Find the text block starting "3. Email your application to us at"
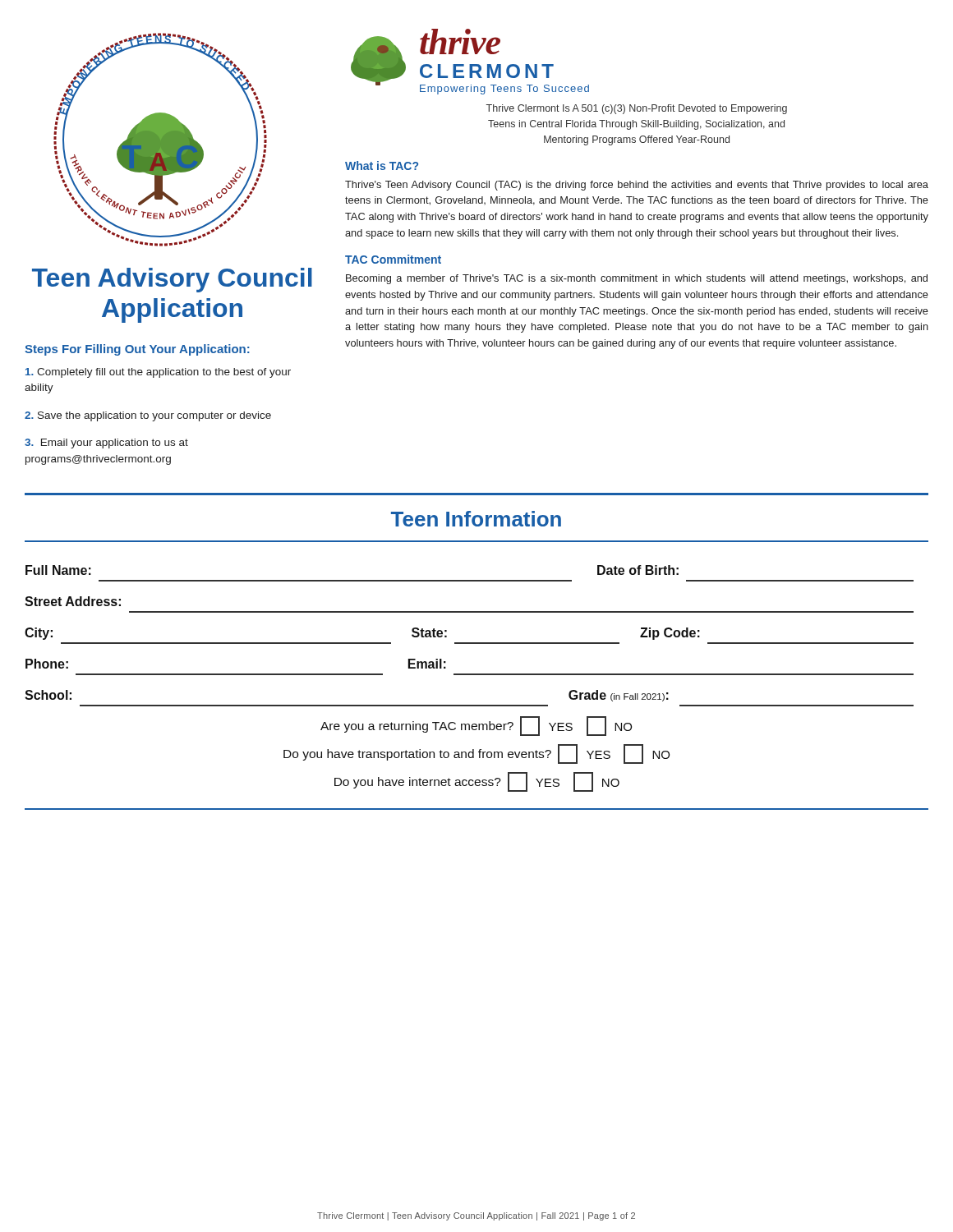953x1232 pixels. pyautogui.click(x=106, y=451)
